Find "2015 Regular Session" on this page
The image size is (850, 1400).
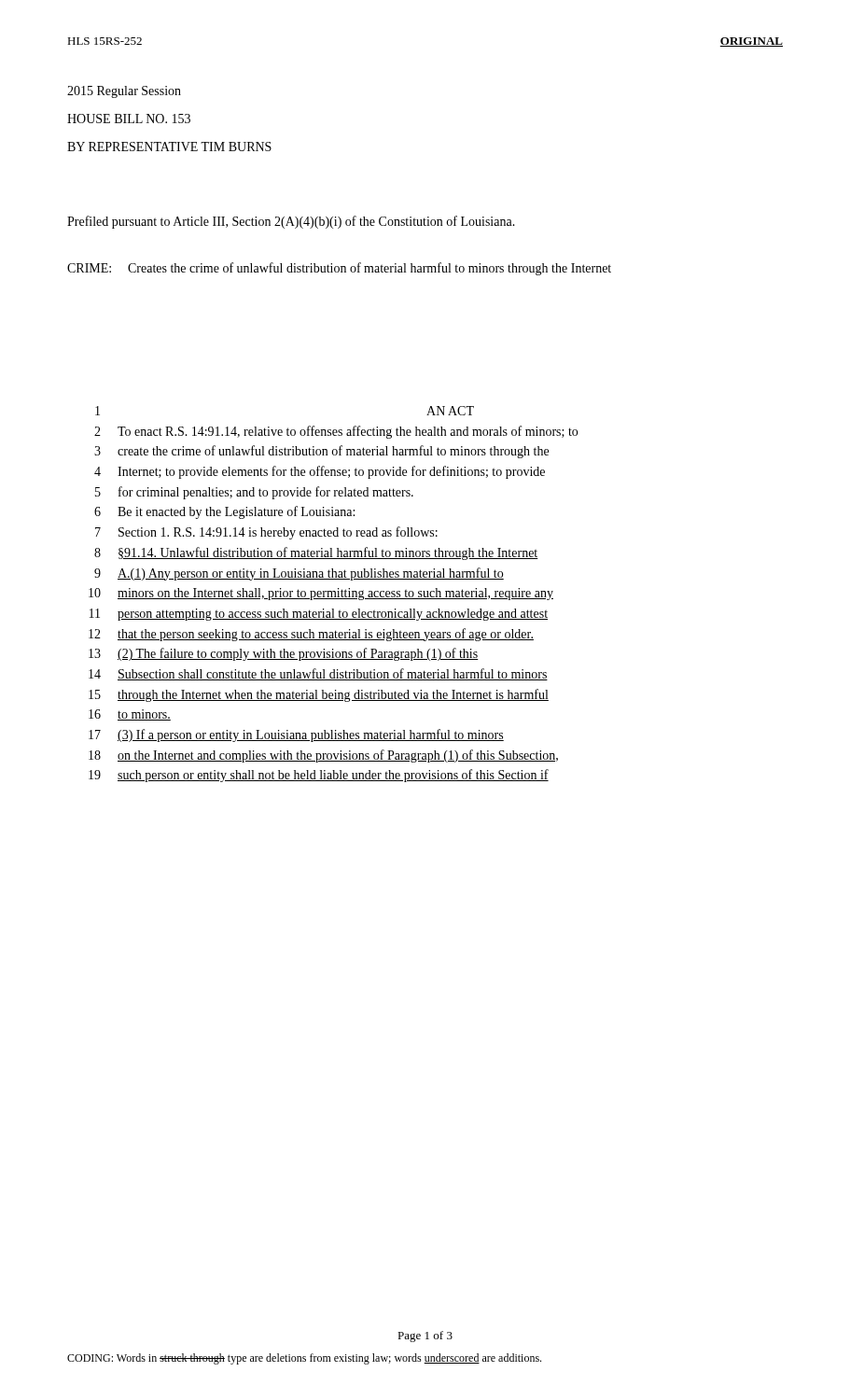click(124, 91)
